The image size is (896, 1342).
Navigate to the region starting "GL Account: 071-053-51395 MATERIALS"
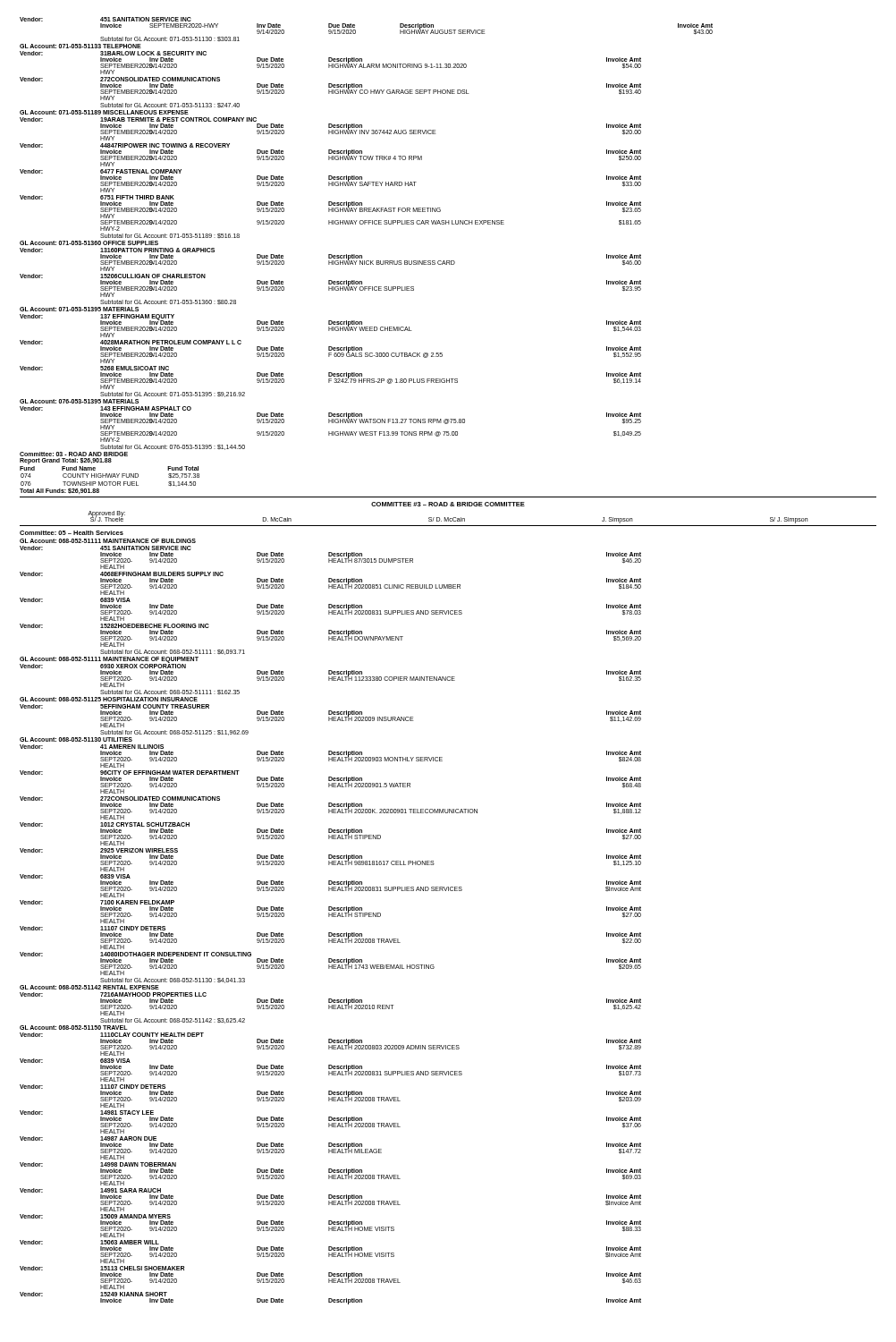448,352
